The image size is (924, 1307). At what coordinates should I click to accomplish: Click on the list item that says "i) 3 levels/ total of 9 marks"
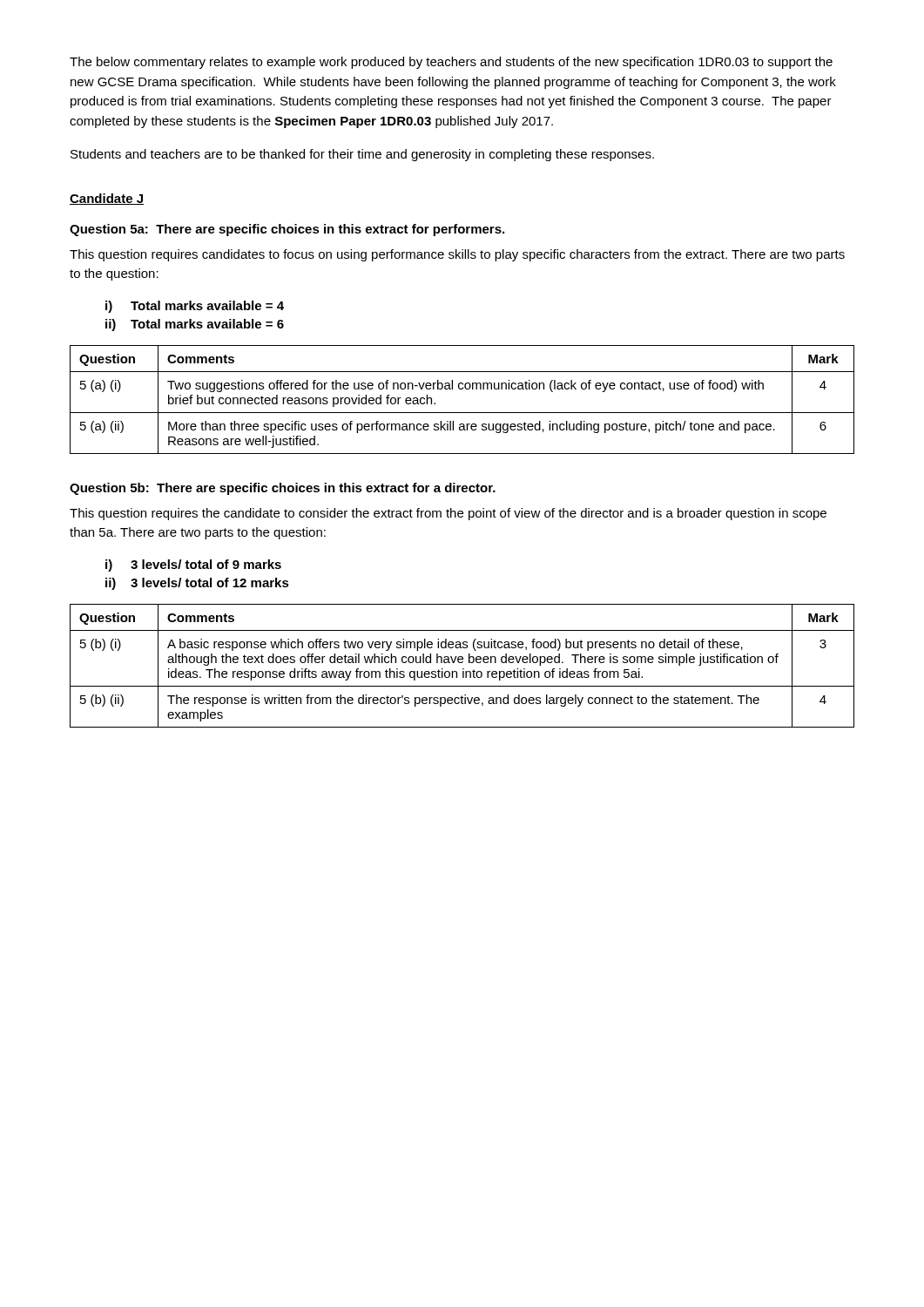coord(193,564)
